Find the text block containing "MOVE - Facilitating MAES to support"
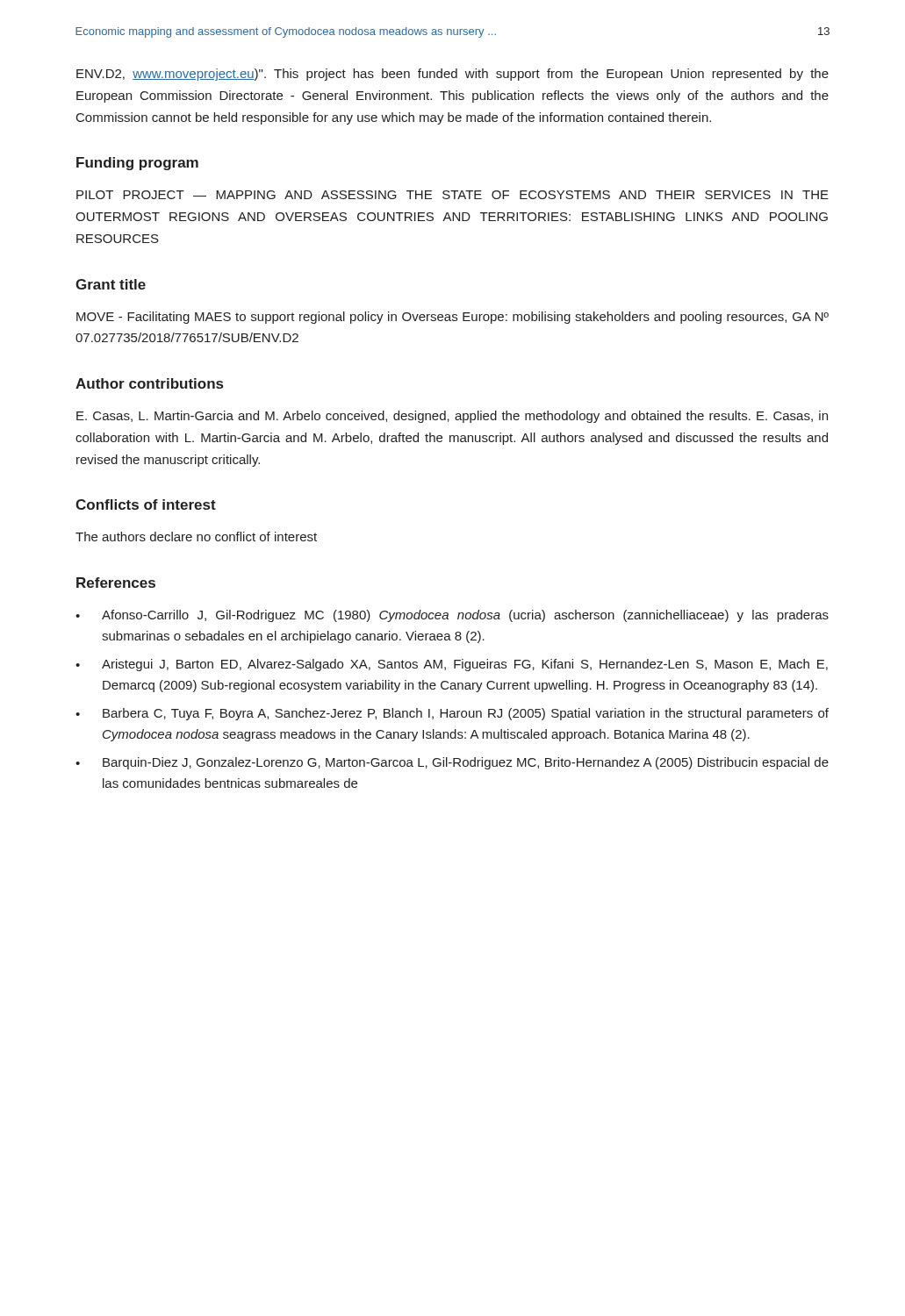 tap(452, 327)
